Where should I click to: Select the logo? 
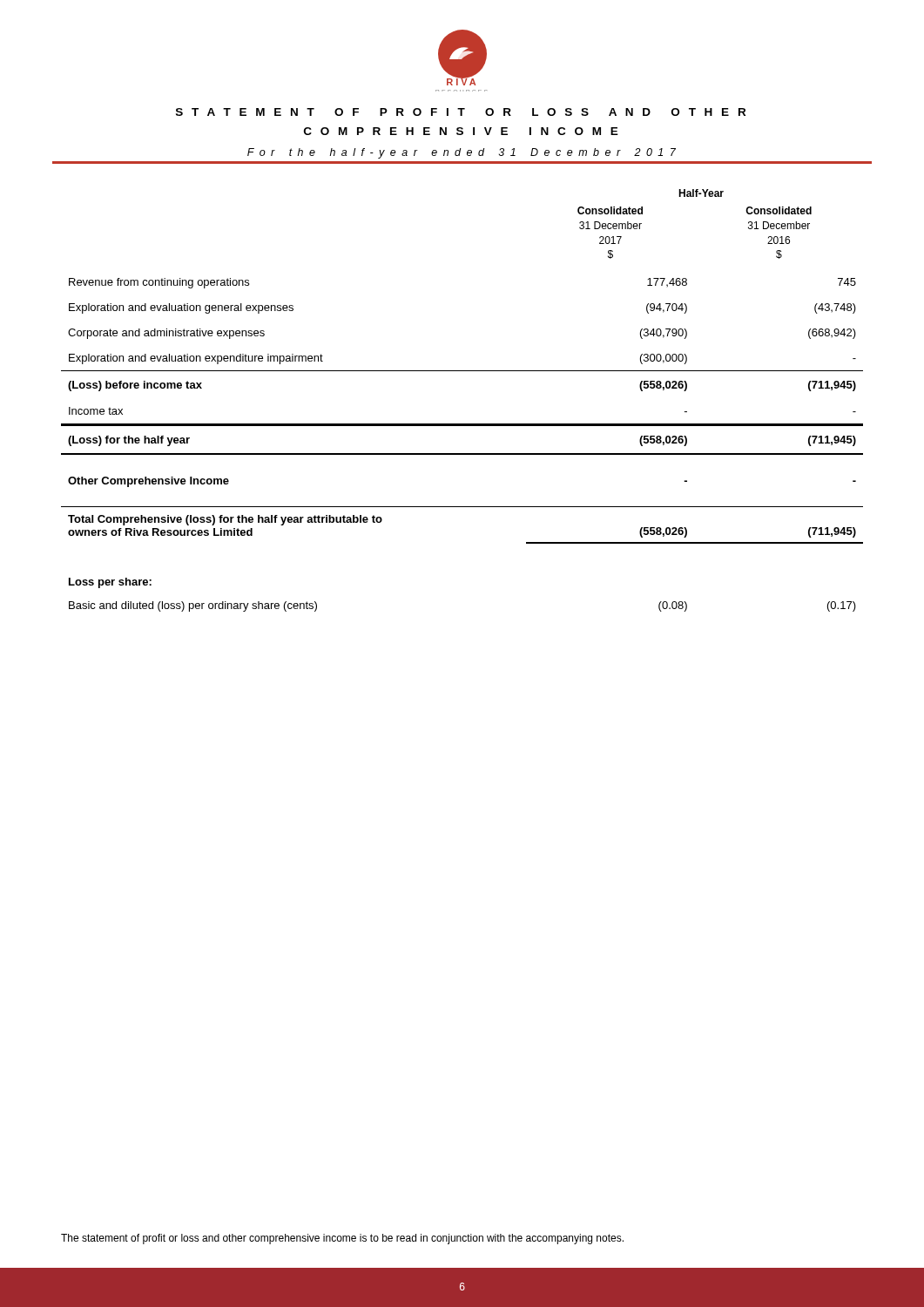pos(462,60)
